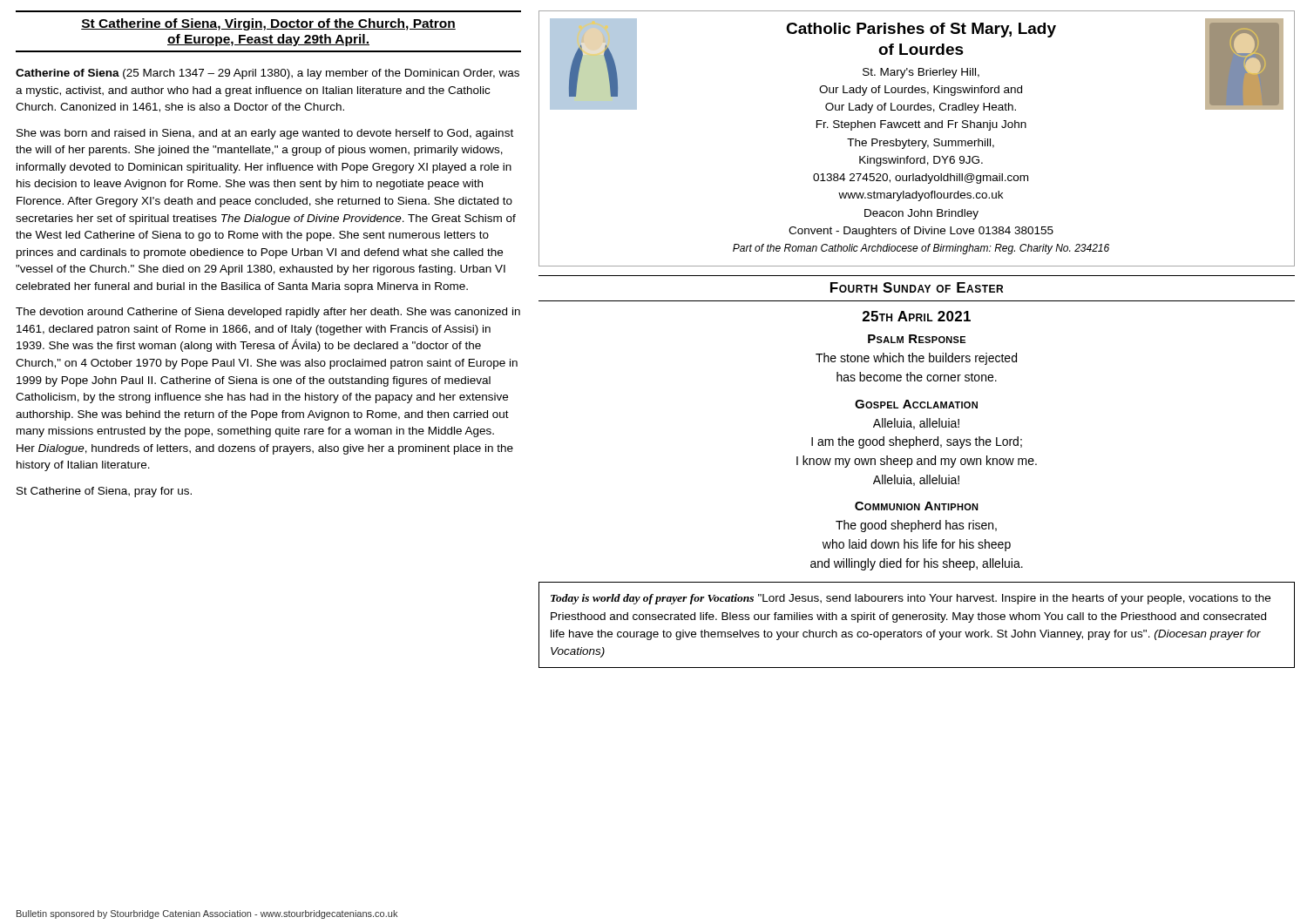Find the text block that reads "Catholic Parishes of St Mary,"
Viewport: 1307px width, 924px height.
coord(917,138)
